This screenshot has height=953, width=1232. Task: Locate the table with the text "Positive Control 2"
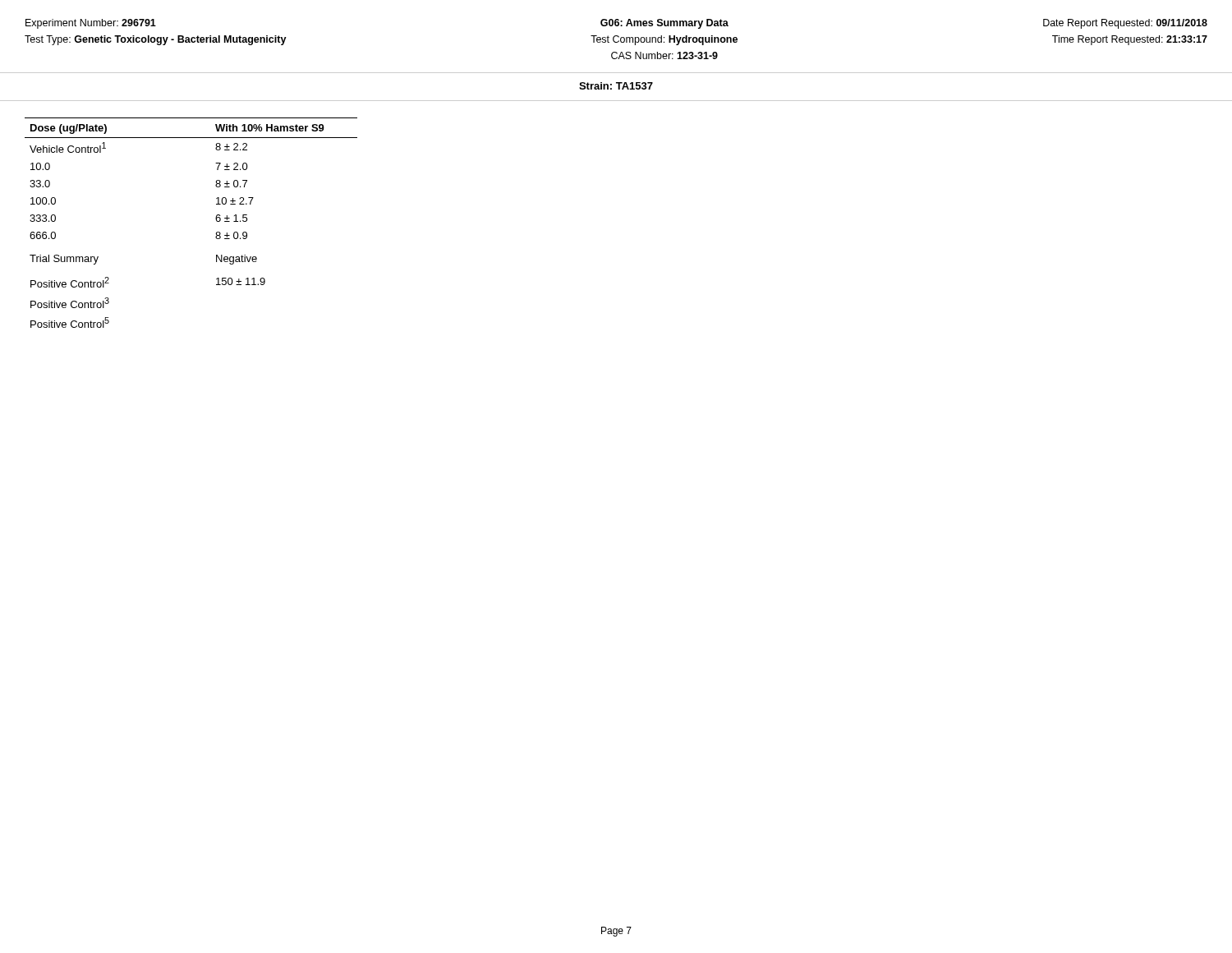click(x=616, y=225)
